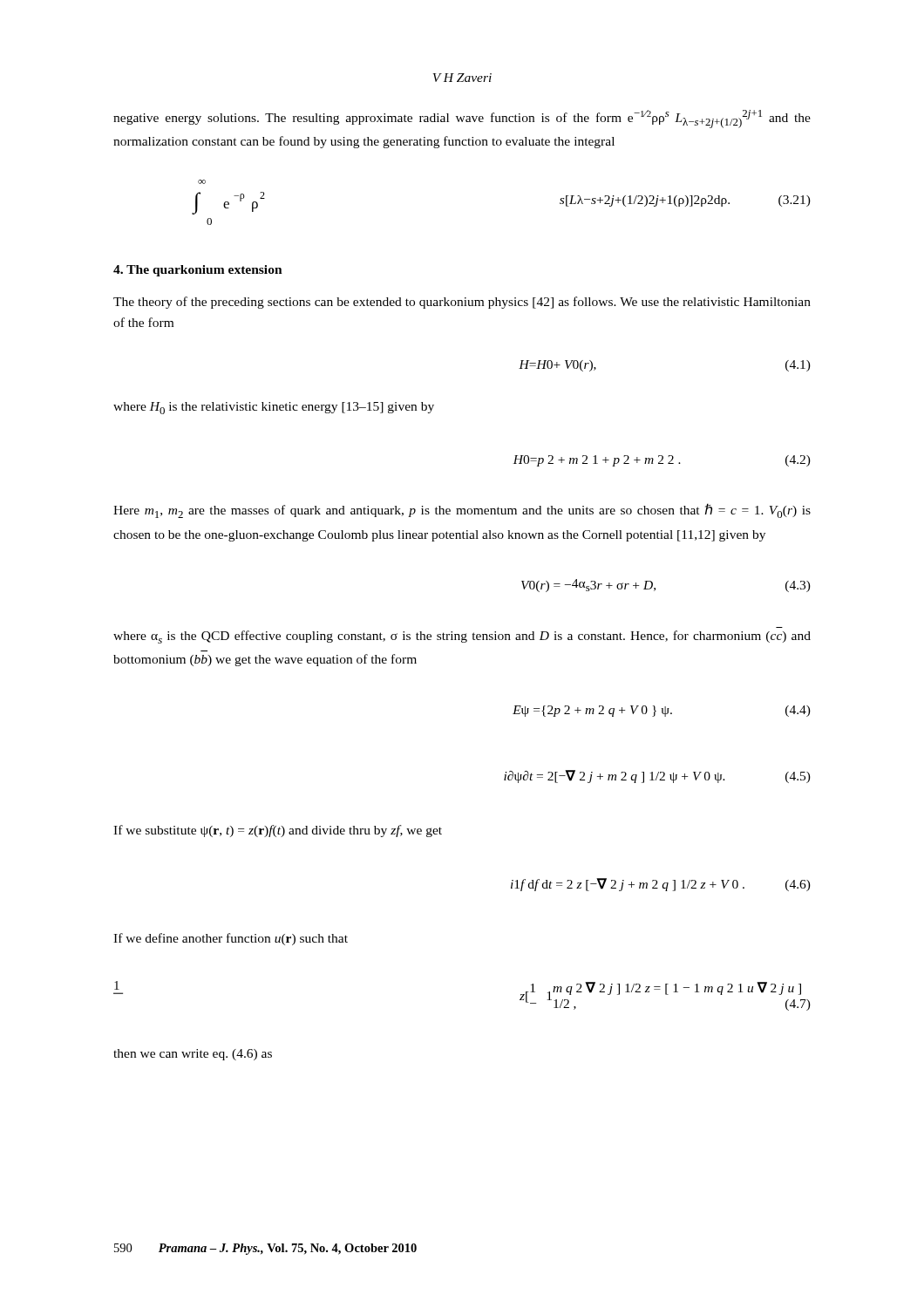Locate the region starting "V 0 (r) = − 4αs"

coord(539,585)
